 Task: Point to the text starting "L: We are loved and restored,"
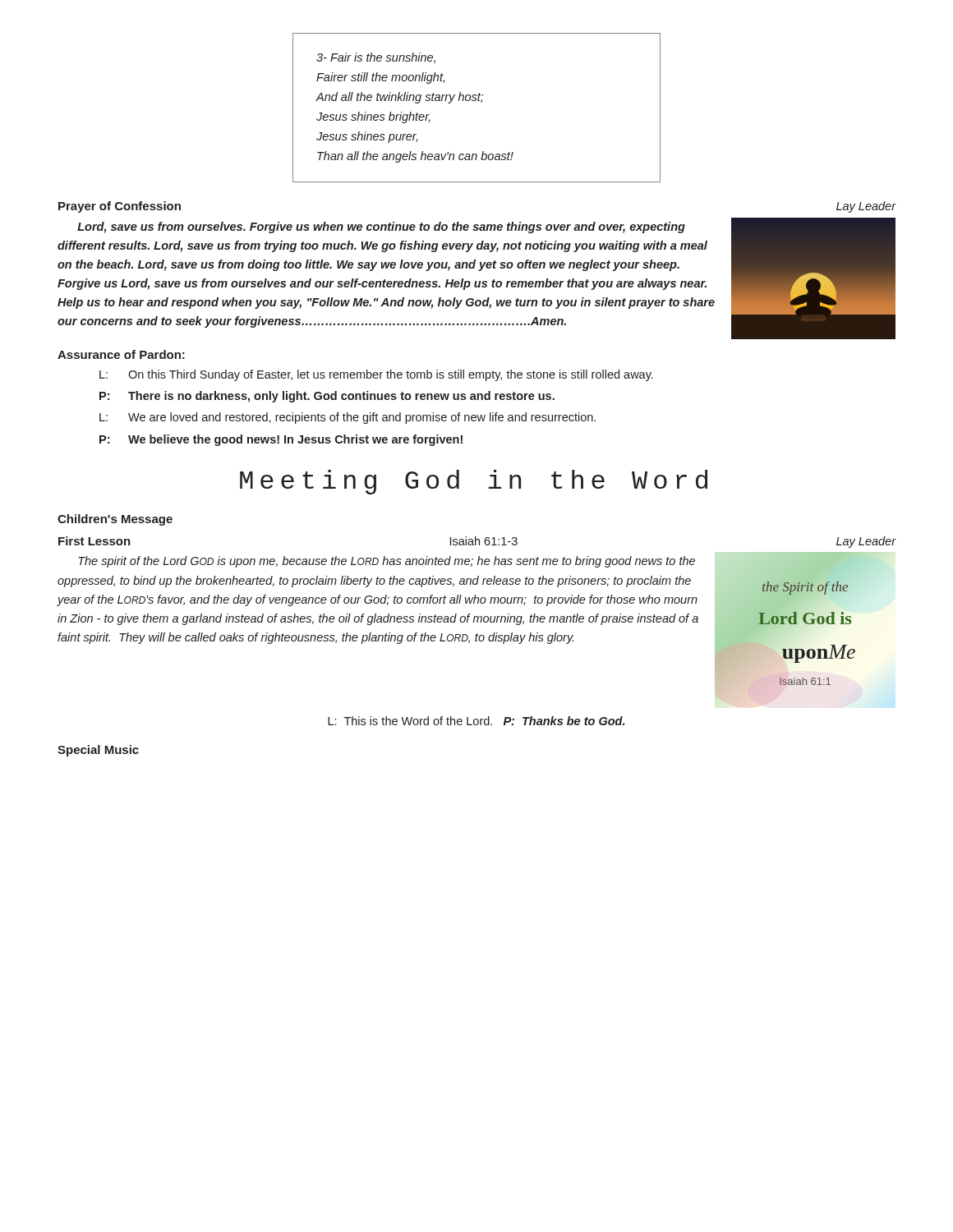(497, 418)
